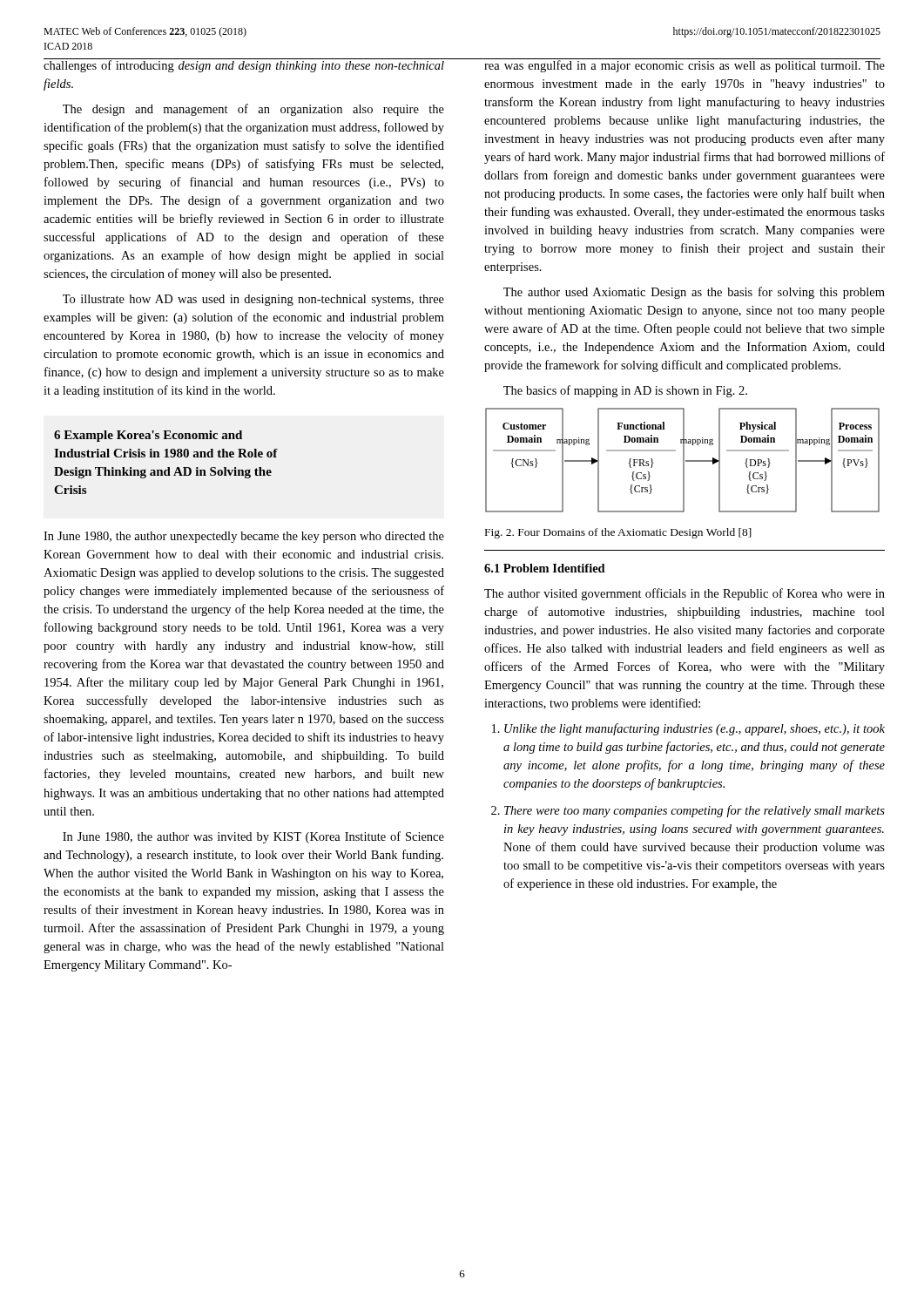Locate the element starting "rea was engulfed in a major"
Screen dimensions: 1307x924
coord(684,167)
